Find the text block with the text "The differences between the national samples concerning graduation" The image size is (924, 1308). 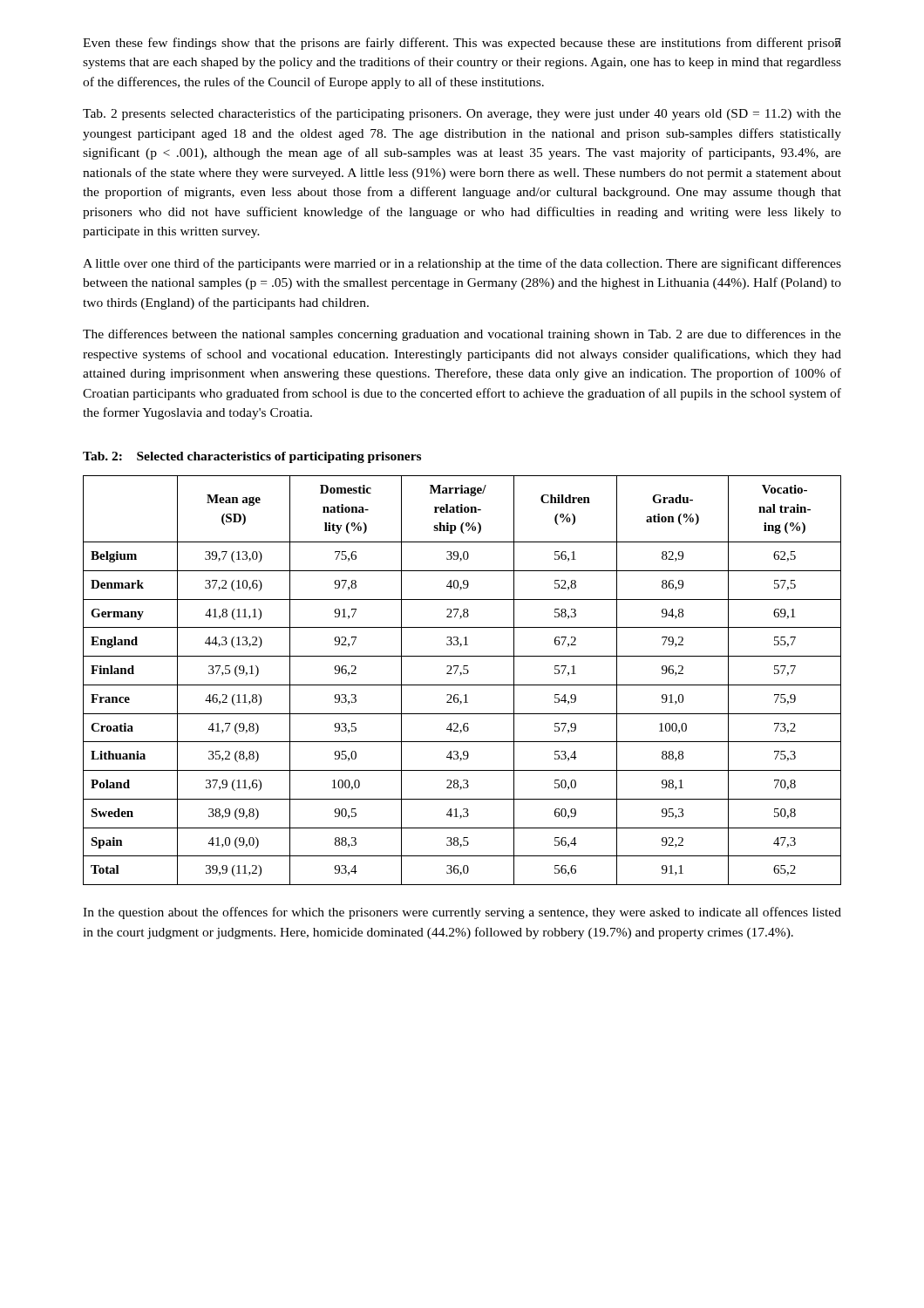(x=462, y=373)
